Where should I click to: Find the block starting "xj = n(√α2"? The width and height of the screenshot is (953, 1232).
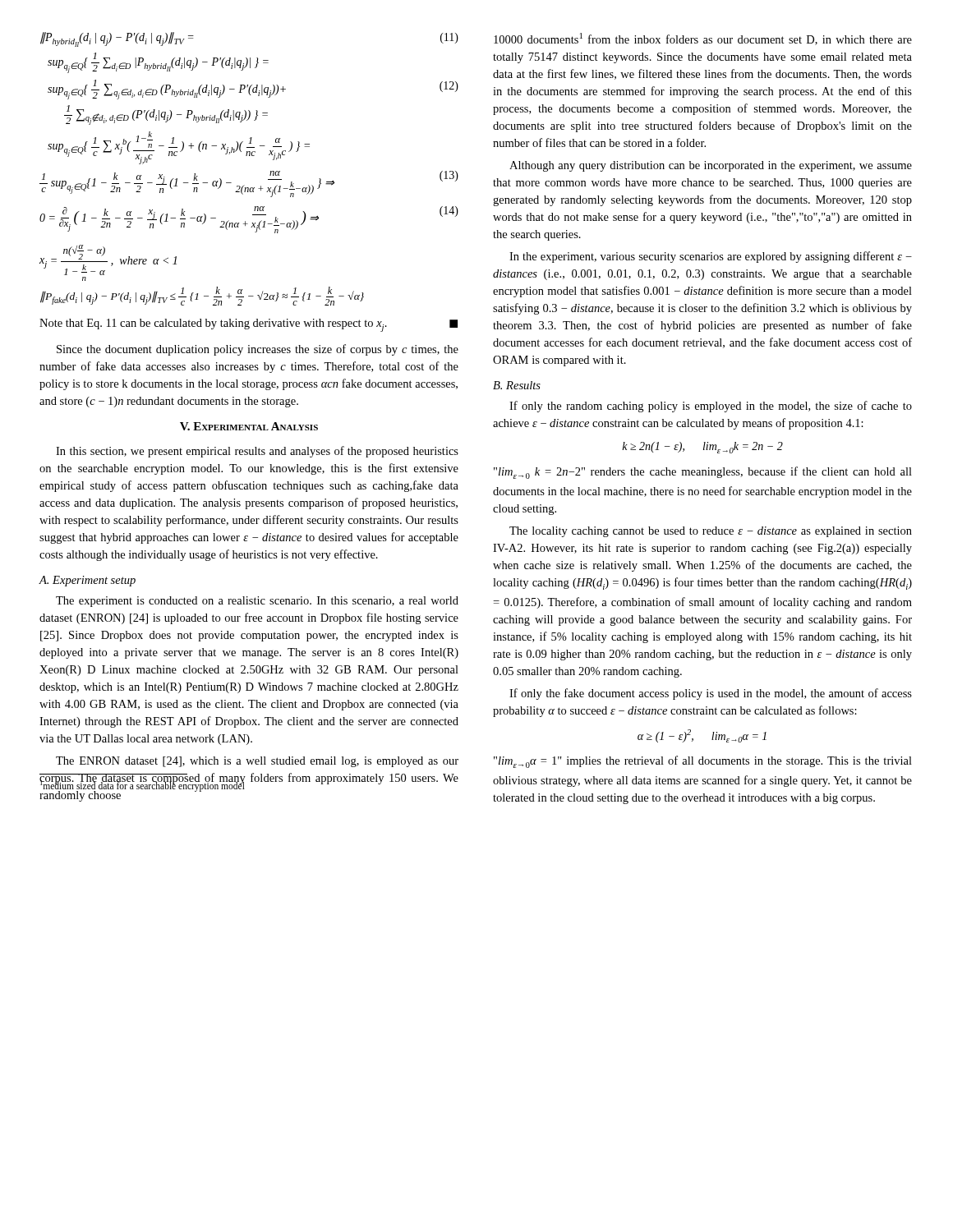[108, 260]
